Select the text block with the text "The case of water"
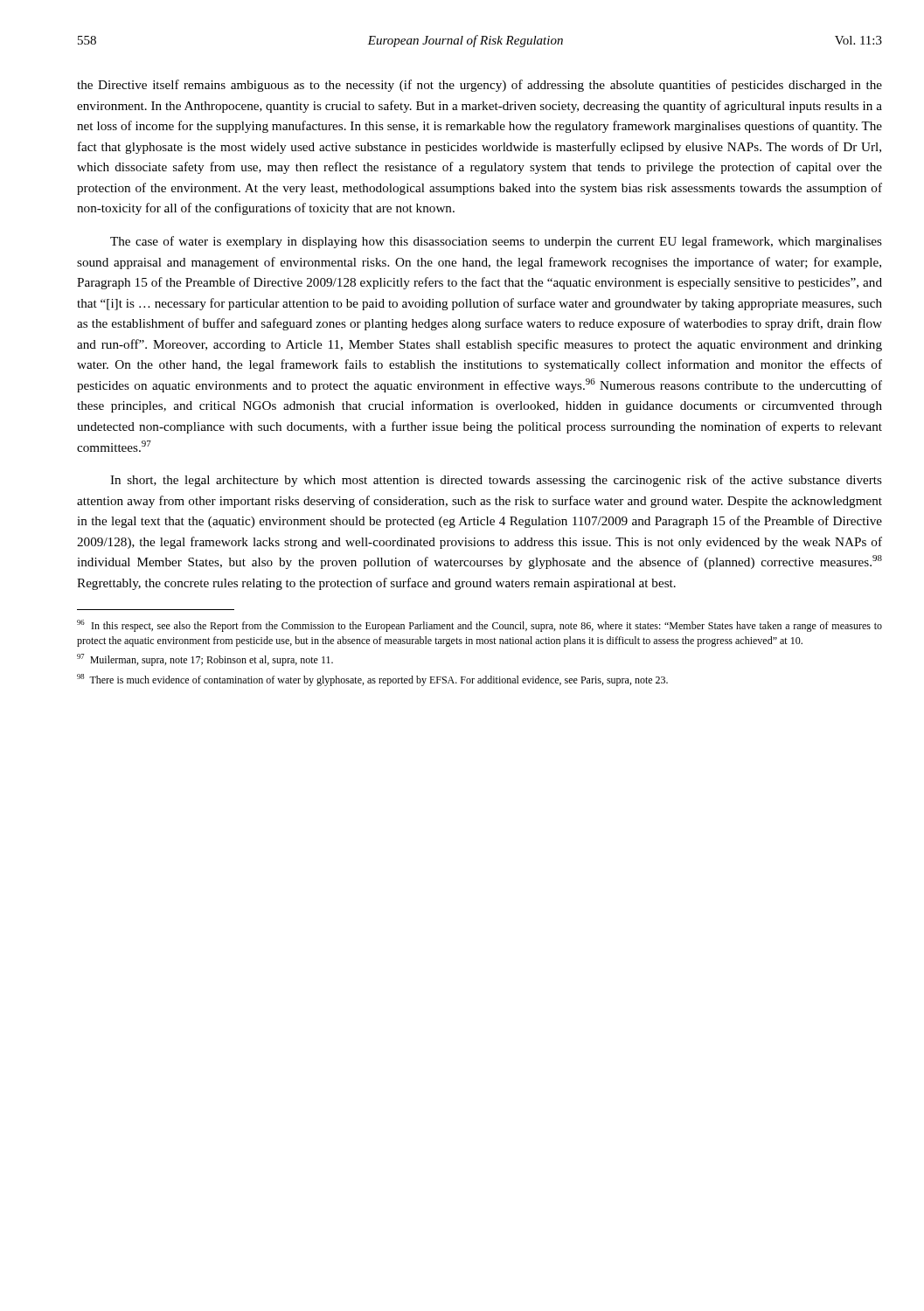 (480, 344)
